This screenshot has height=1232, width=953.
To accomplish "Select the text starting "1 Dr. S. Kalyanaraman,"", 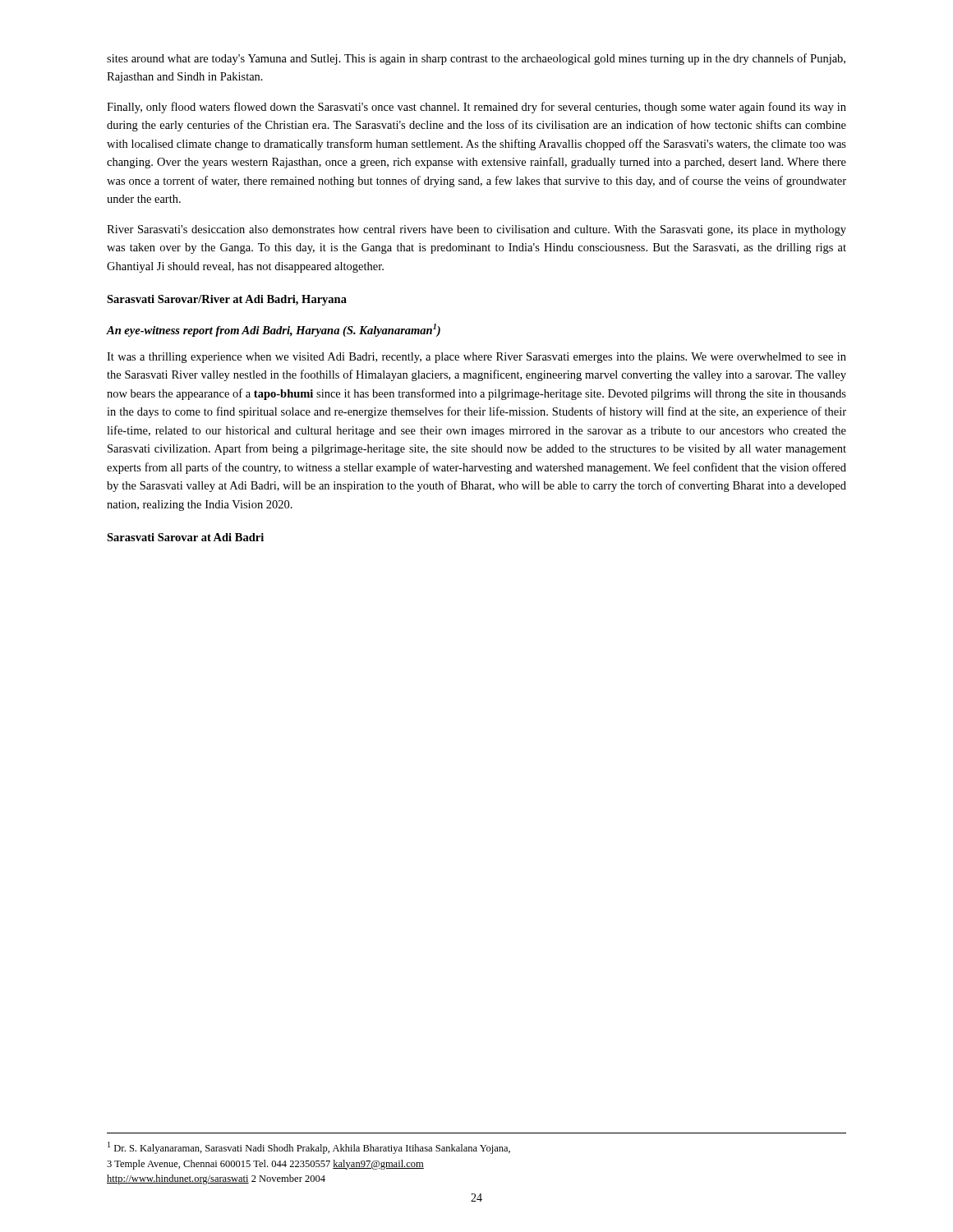I will (309, 1162).
